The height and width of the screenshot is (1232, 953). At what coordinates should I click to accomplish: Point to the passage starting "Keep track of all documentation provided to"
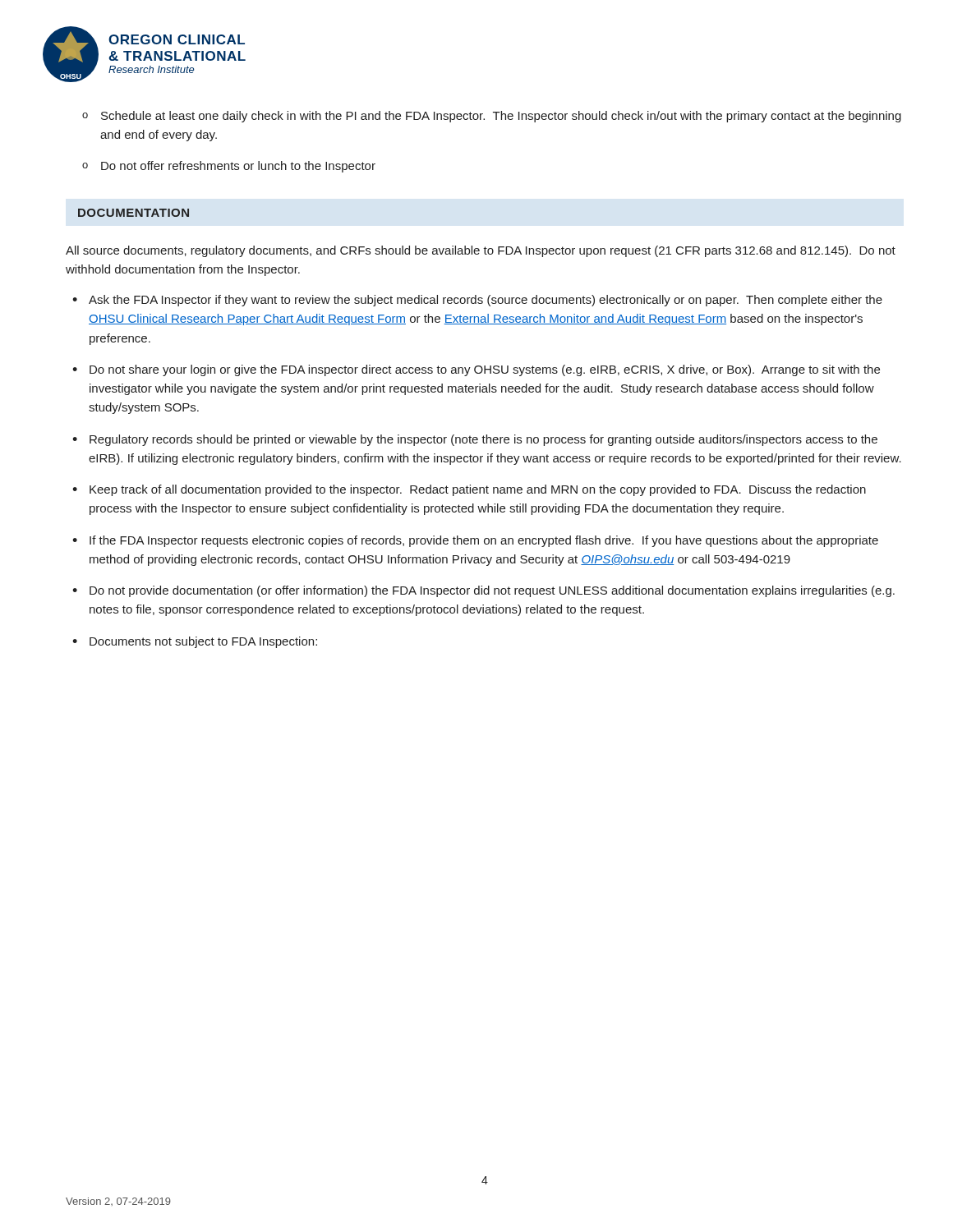click(477, 499)
